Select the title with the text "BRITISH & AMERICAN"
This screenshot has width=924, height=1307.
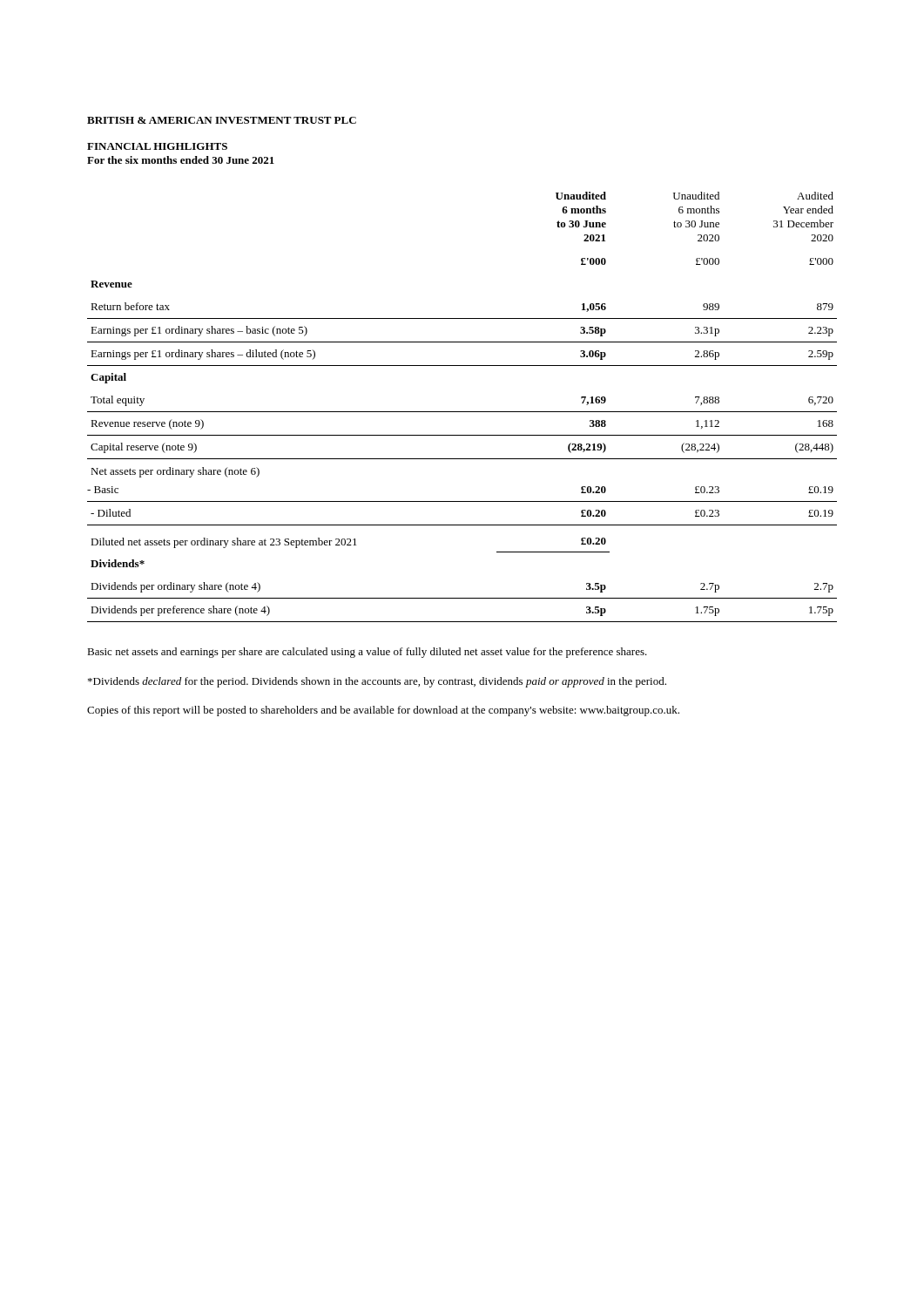[222, 120]
